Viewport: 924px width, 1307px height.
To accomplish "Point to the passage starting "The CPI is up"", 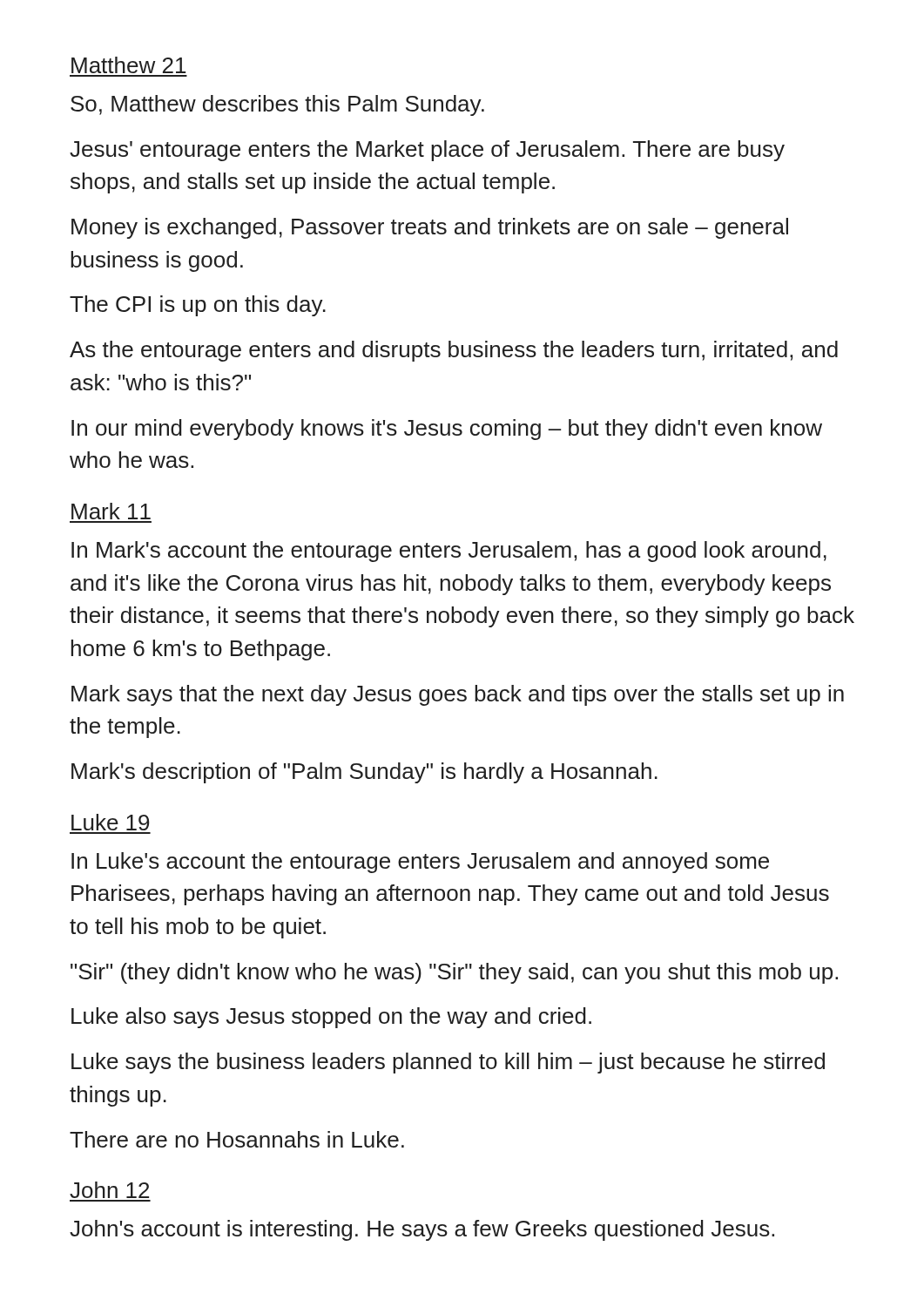I will pyautogui.click(x=198, y=305).
